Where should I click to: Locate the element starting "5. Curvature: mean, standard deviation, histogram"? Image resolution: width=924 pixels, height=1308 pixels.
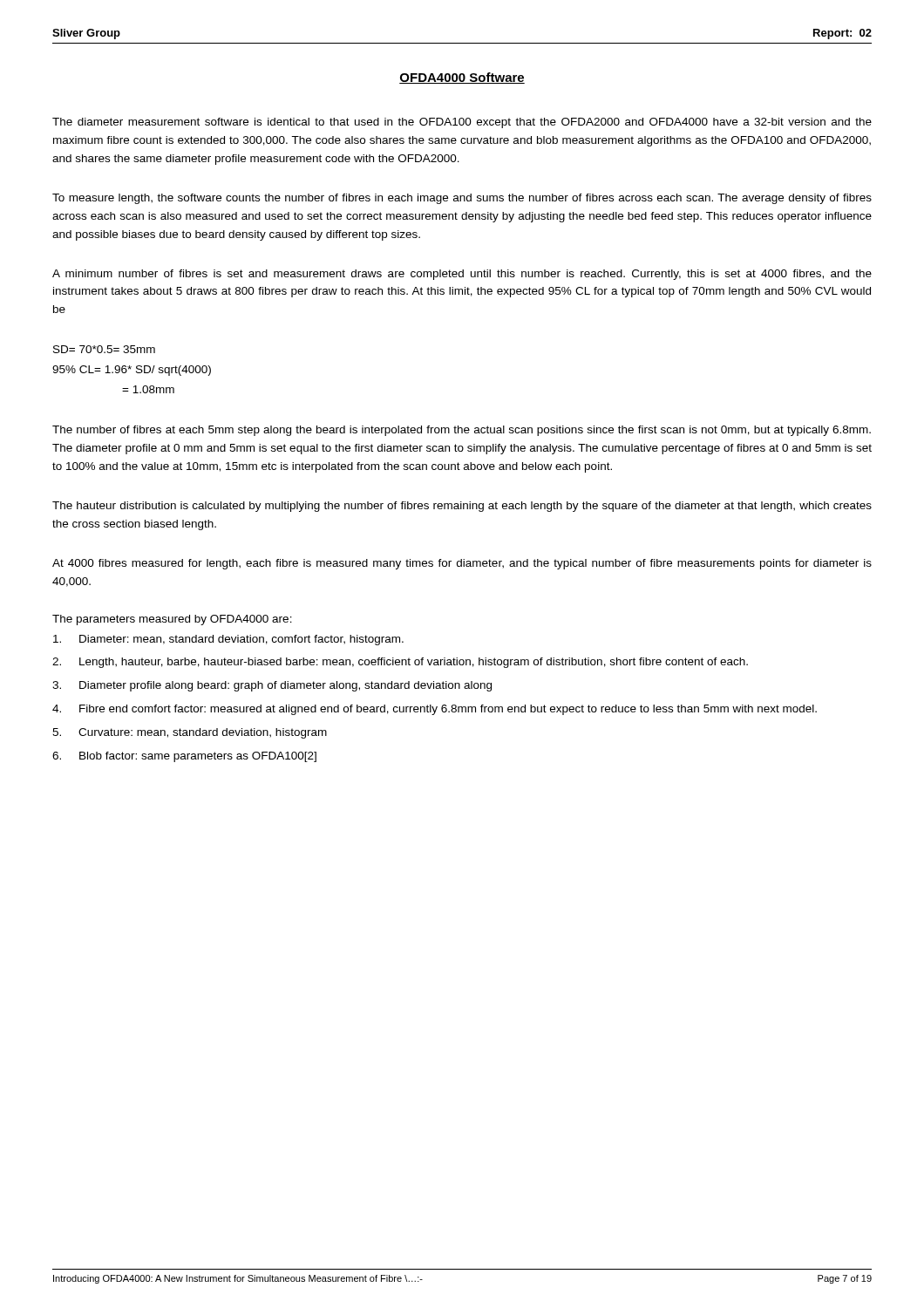[190, 733]
